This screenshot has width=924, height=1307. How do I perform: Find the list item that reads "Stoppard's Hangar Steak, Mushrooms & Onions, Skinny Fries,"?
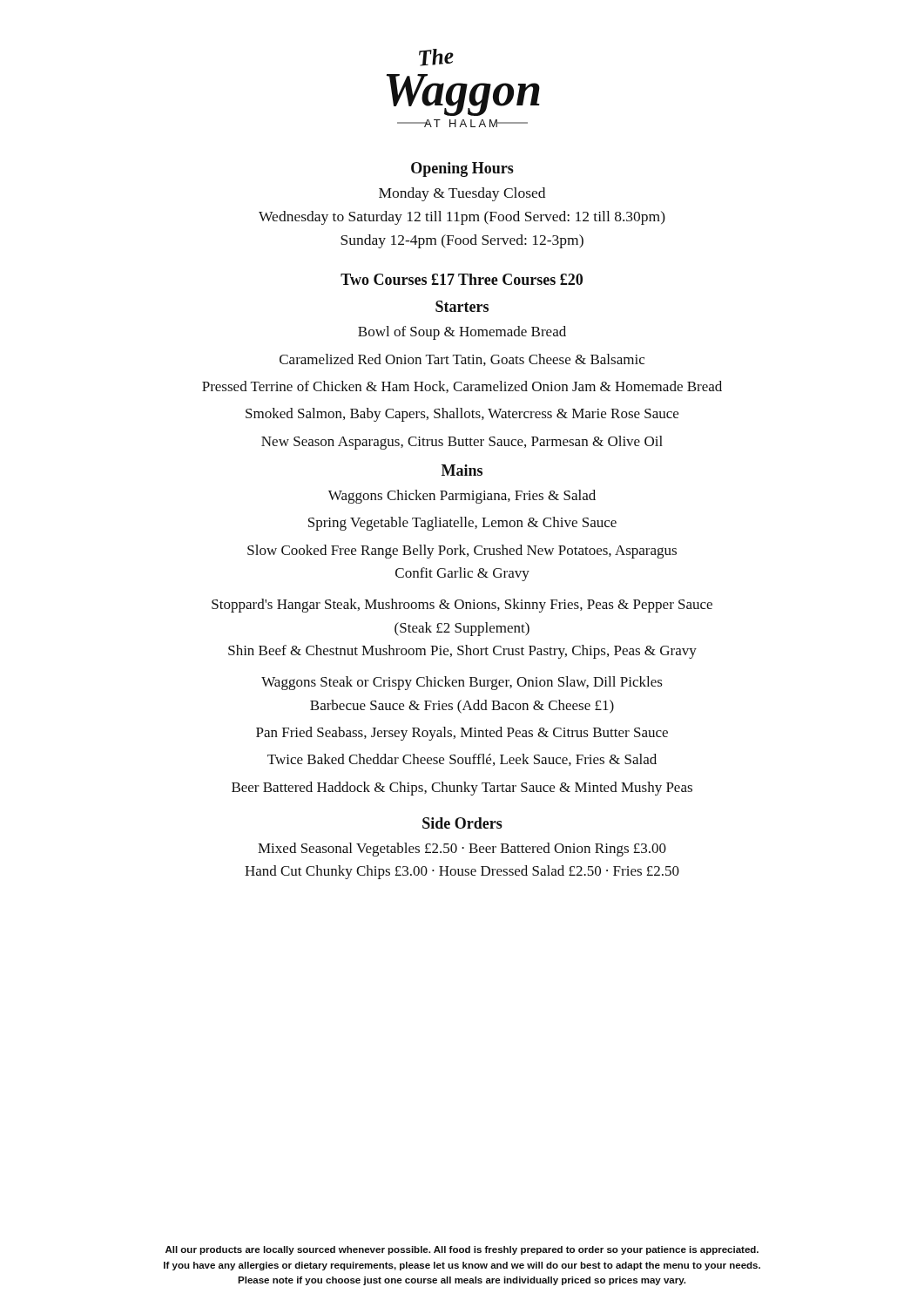462,627
